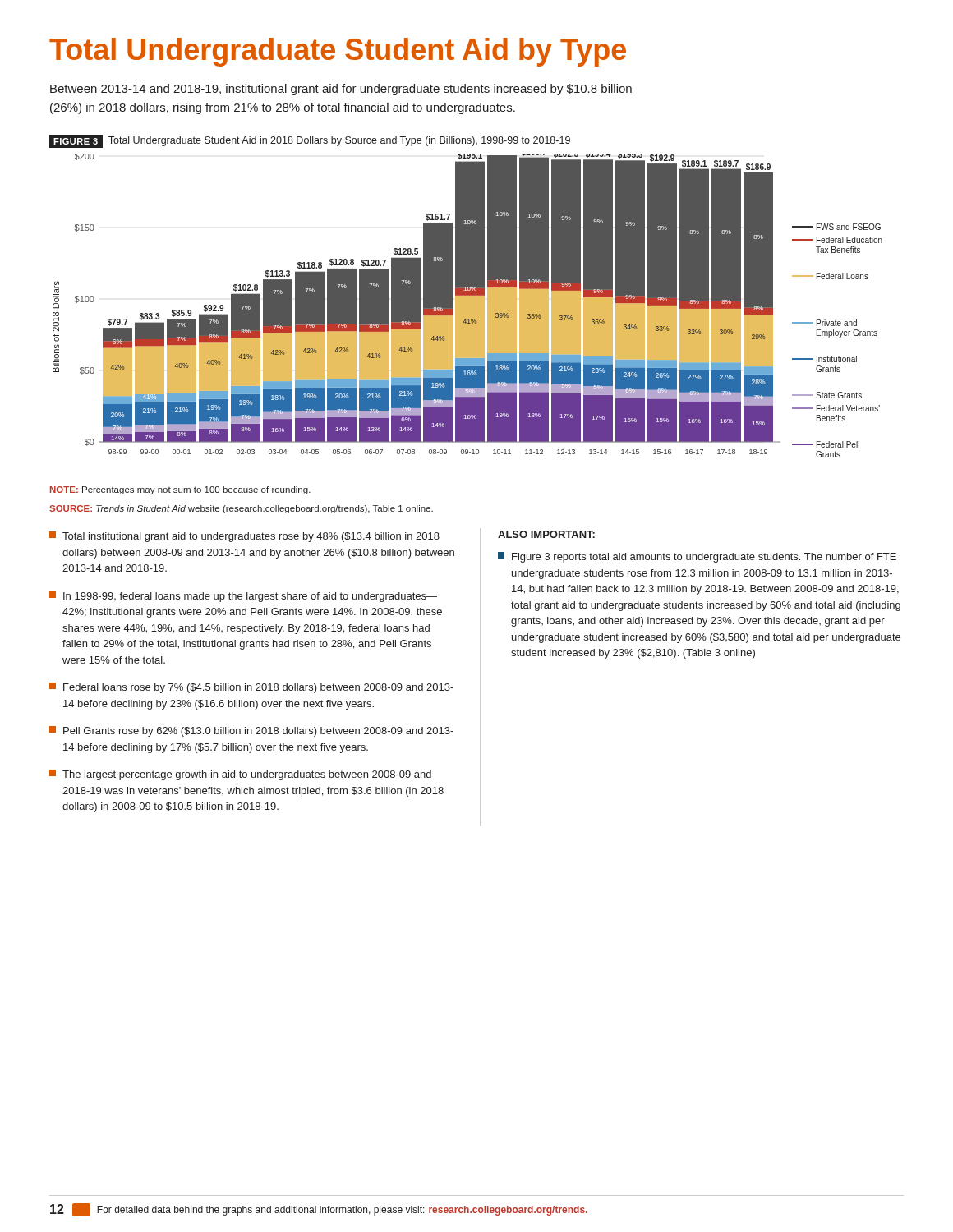Image resolution: width=953 pixels, height=1232 pixels.
Task: Point to the passage starting "Total institutional grant aid to undergraduates"
Action: pyautogui.click(x=252, y=552)
